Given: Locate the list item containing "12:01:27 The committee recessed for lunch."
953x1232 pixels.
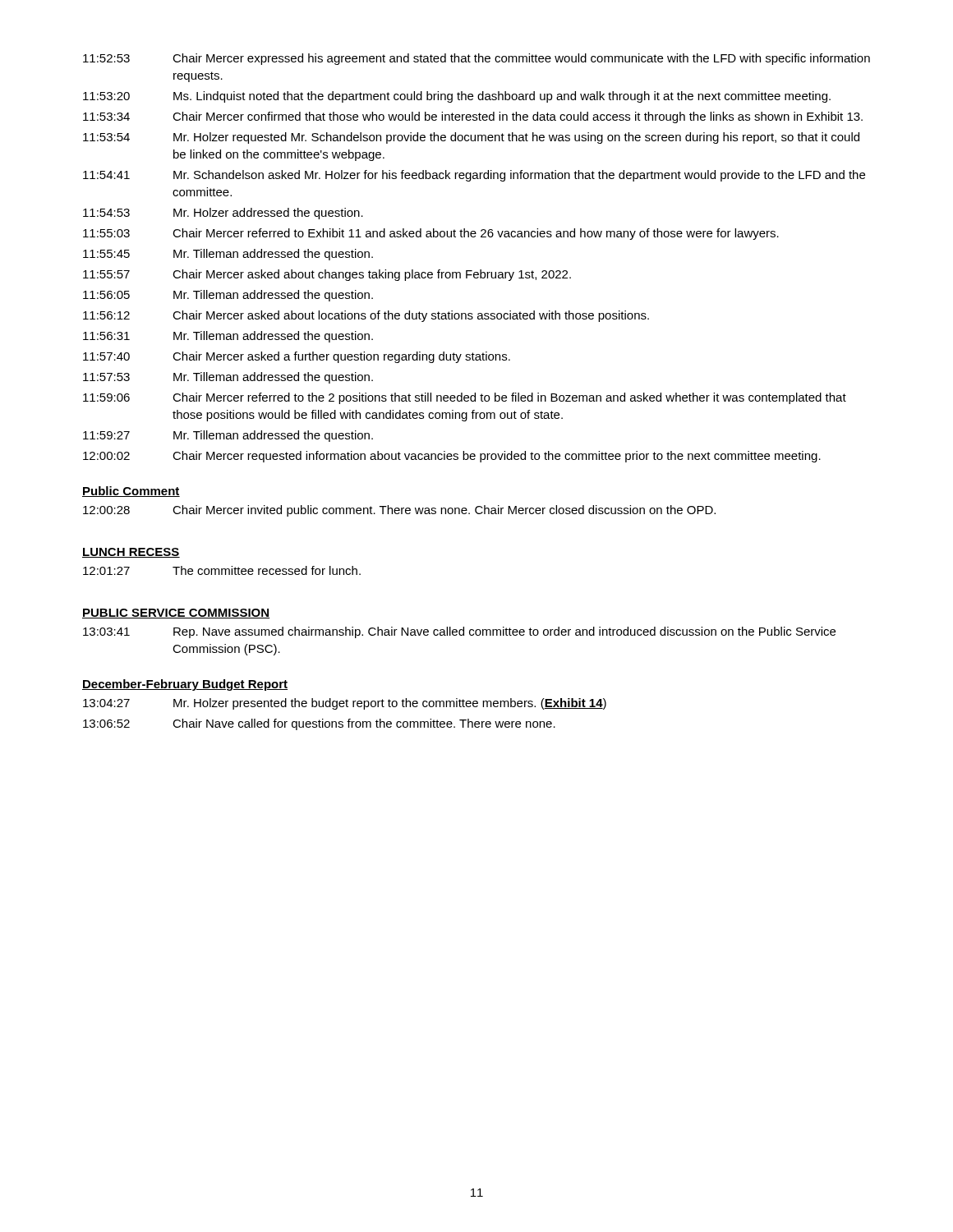Looking at the screenshot, I should pos(222,570).
